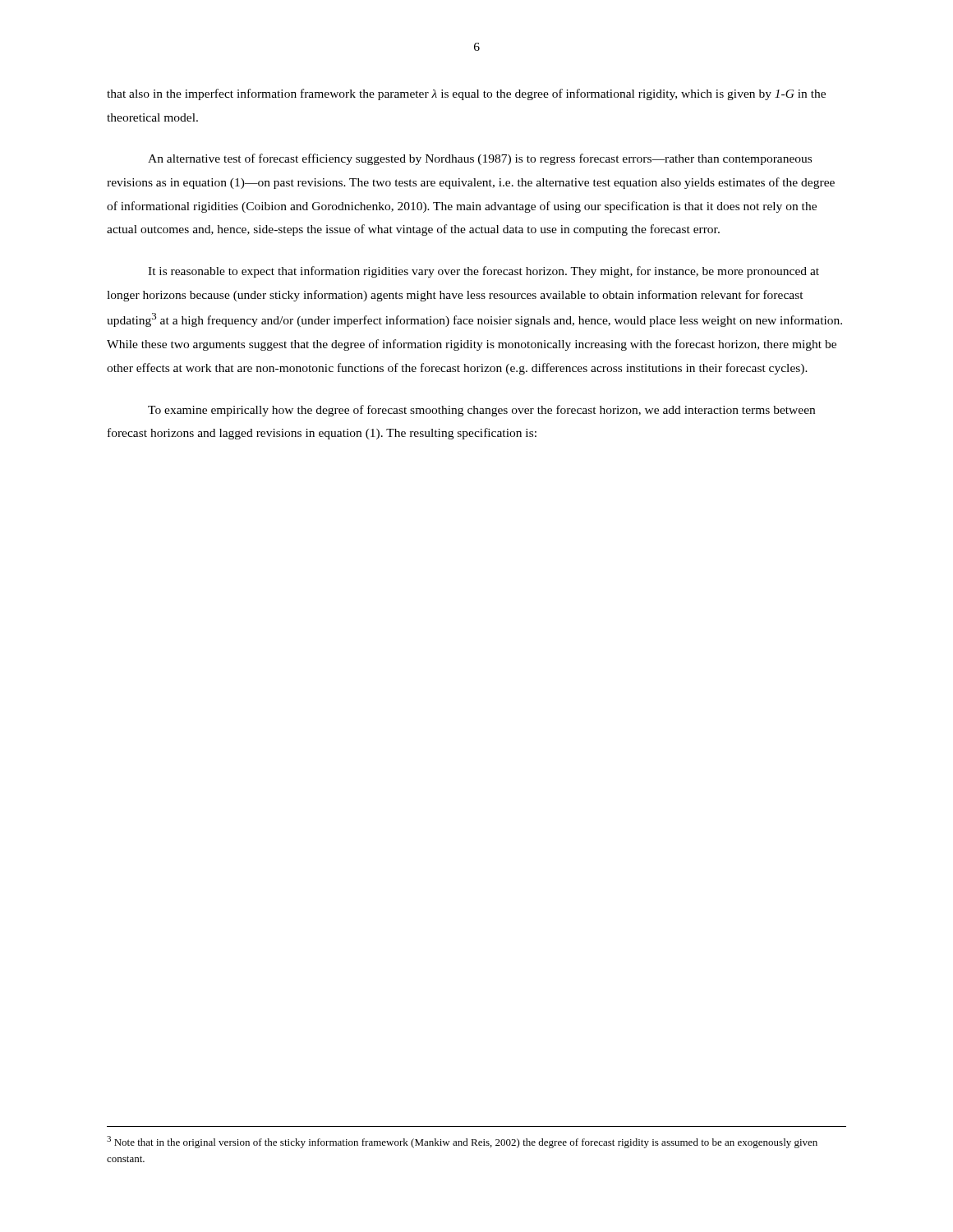The width and height of the screenshot is (953, 1232).
Task: Find the block on this page that starts "To examine empirically how the"
Action: coord(461,421)
